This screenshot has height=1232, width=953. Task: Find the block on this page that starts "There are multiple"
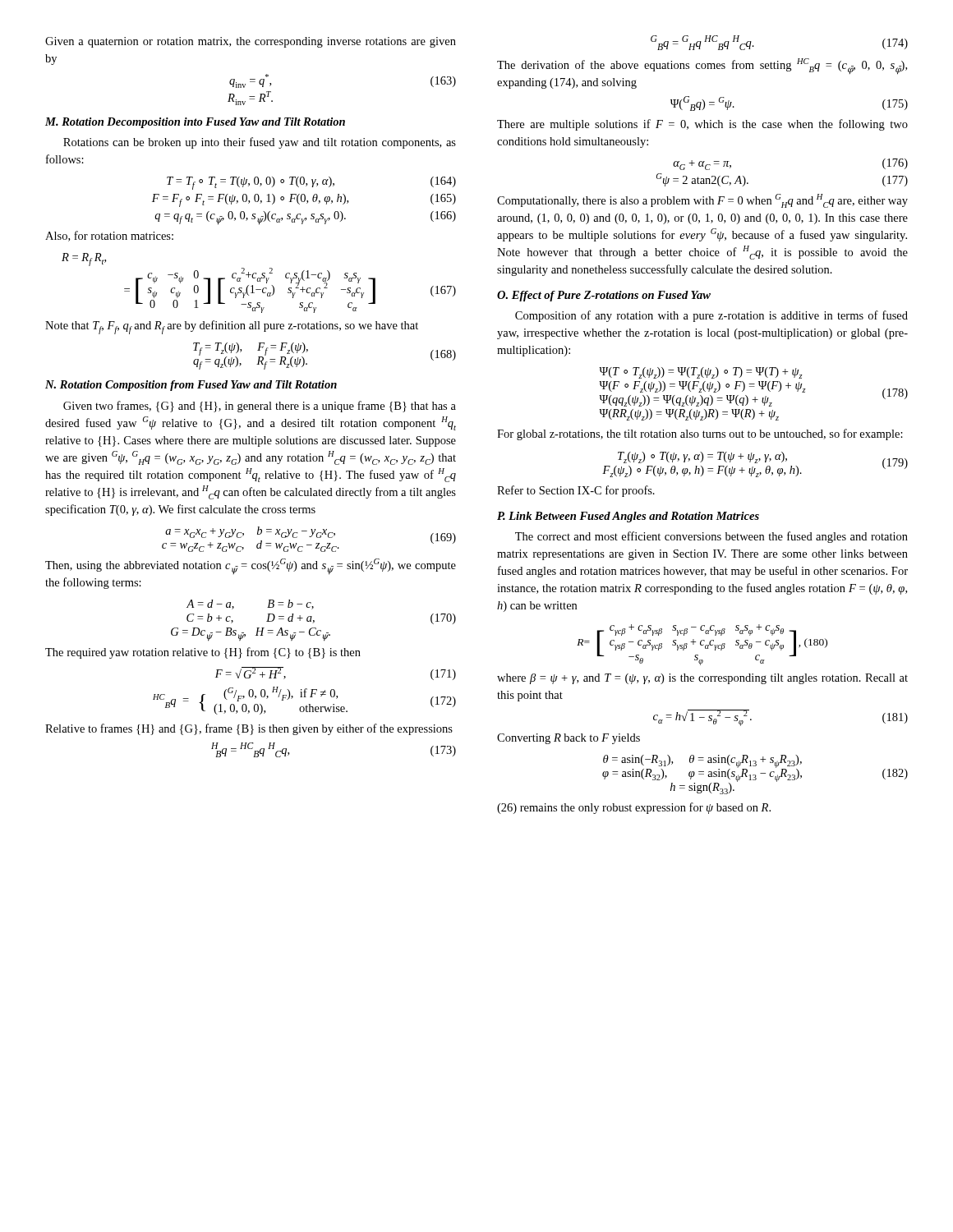702,133
